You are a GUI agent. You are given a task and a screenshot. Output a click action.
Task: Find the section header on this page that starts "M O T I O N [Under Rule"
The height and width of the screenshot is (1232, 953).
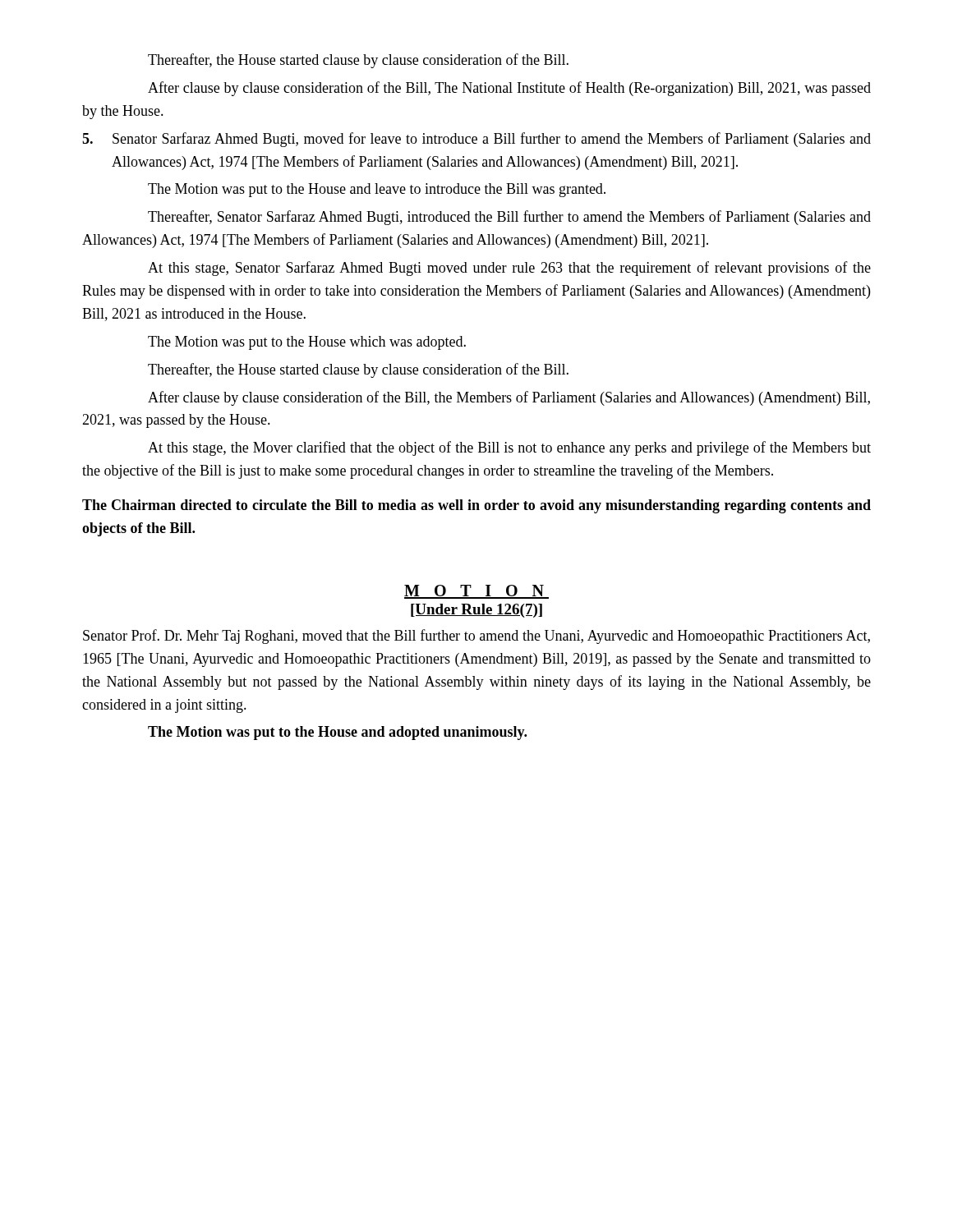476,600
